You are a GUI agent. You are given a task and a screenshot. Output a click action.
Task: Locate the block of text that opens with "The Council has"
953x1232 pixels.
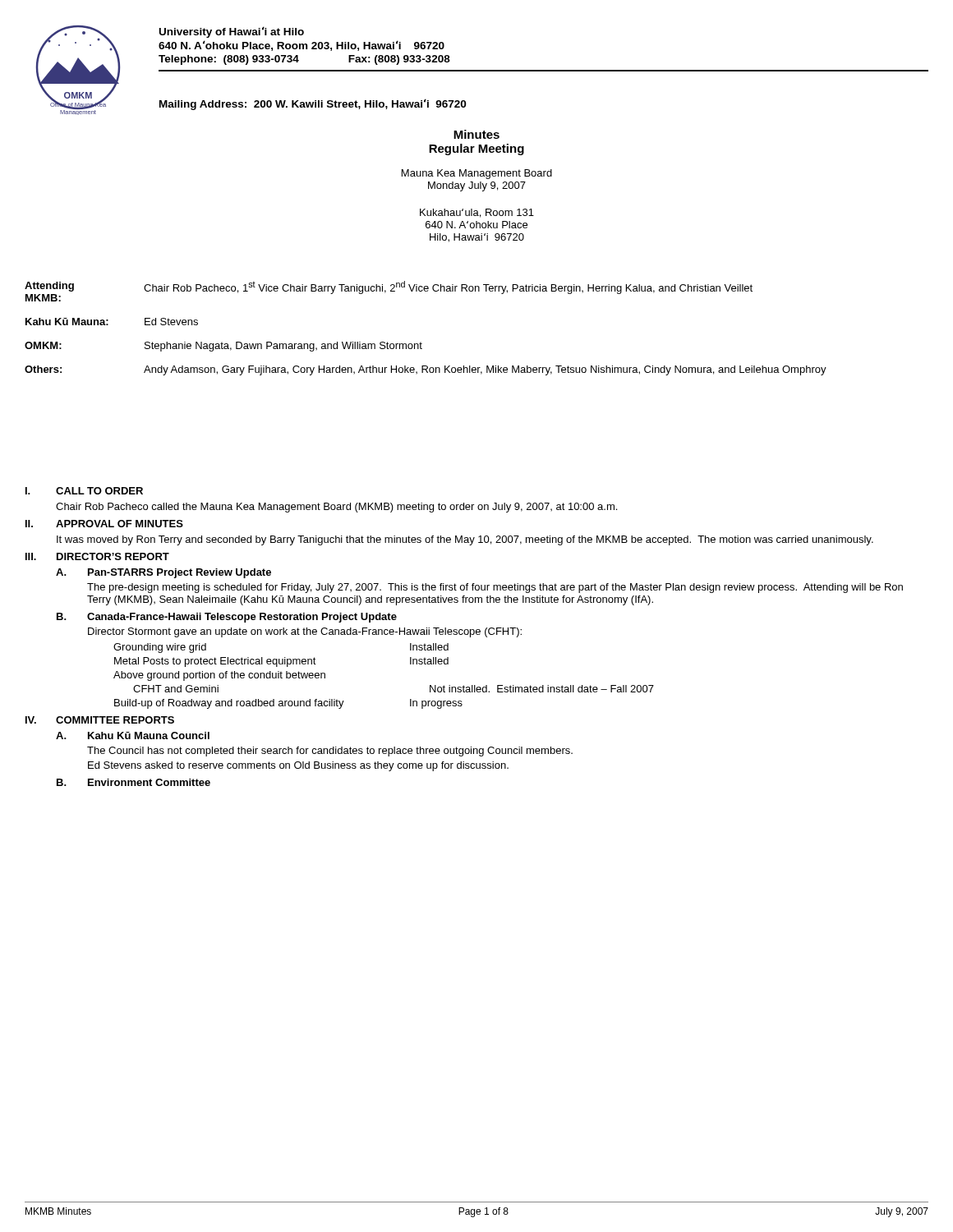(x=330, y=750)
